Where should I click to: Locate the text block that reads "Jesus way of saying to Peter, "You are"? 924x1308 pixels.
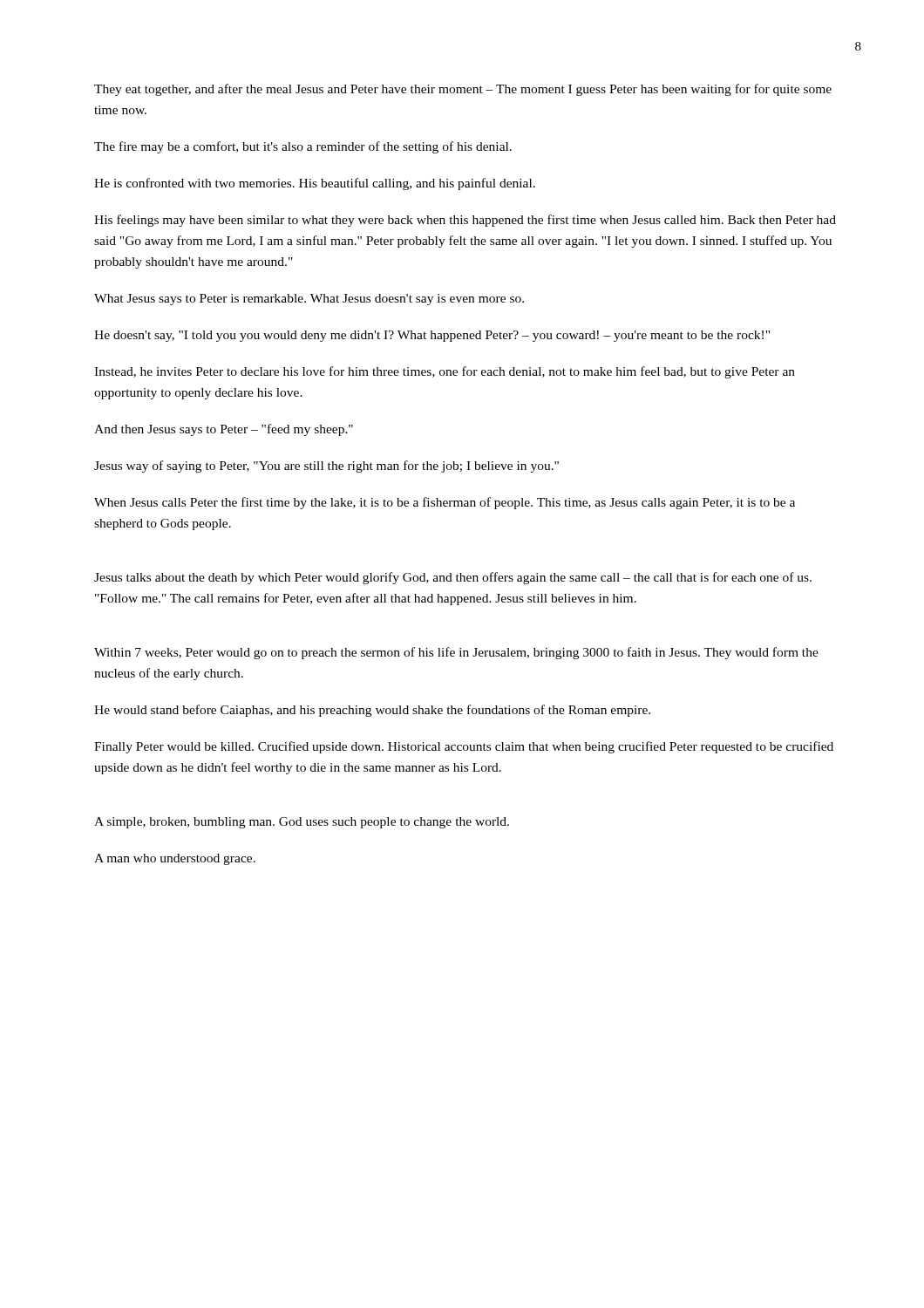coord(327,465)
